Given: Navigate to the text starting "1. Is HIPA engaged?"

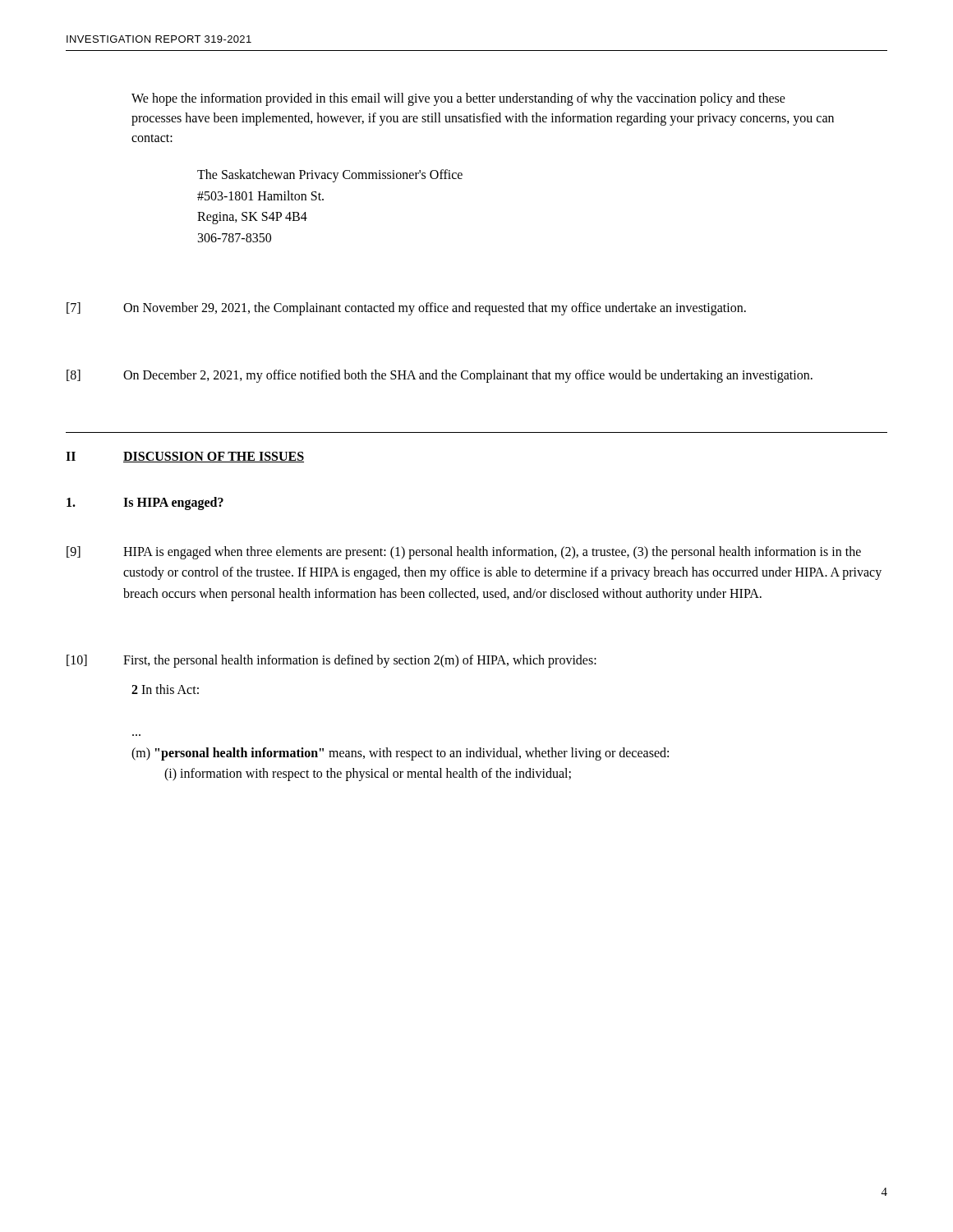Looking at the screenshot, I should click(x=145, y=502).
